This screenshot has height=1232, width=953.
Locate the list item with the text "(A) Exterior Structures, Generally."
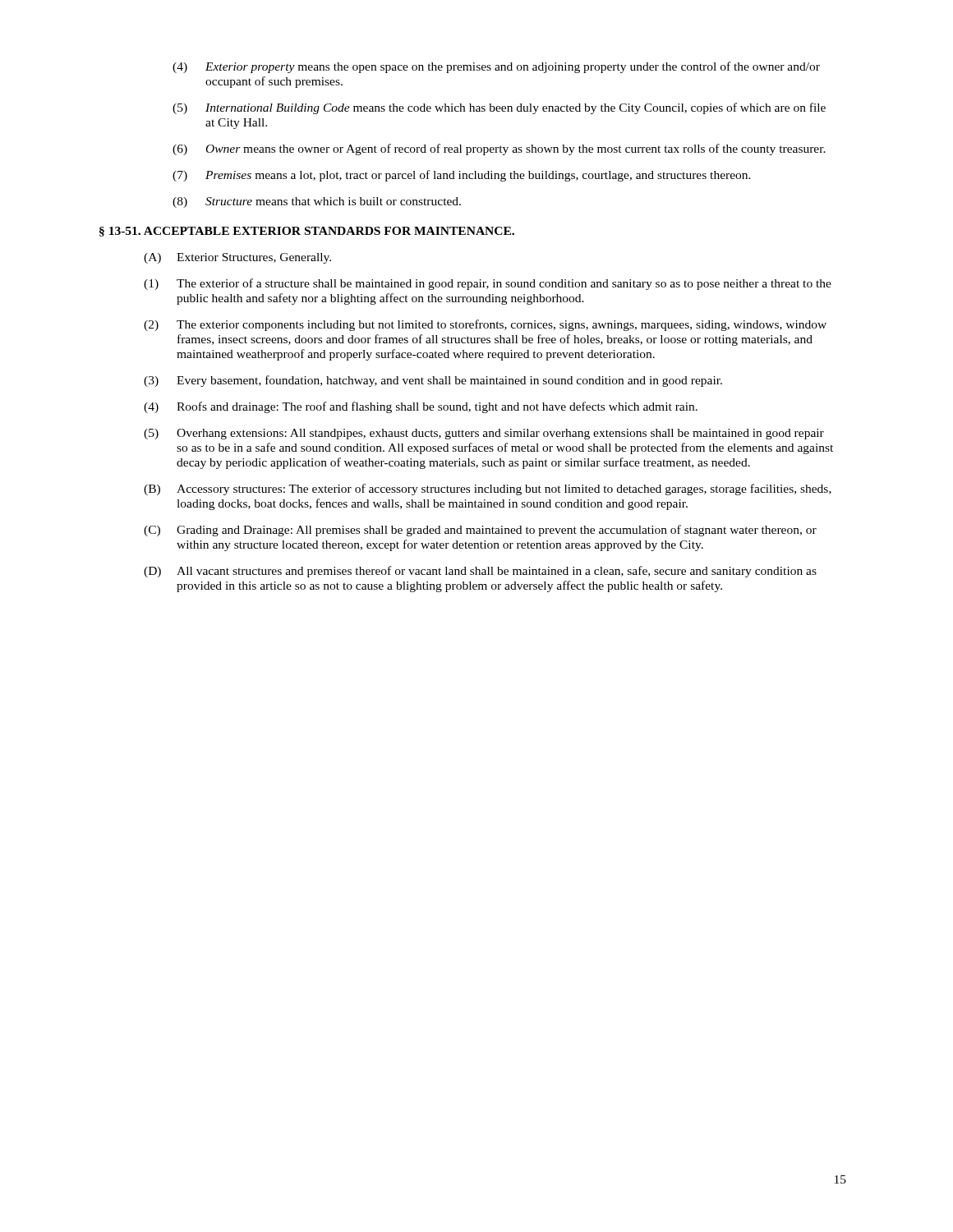[x=237, y=258]
